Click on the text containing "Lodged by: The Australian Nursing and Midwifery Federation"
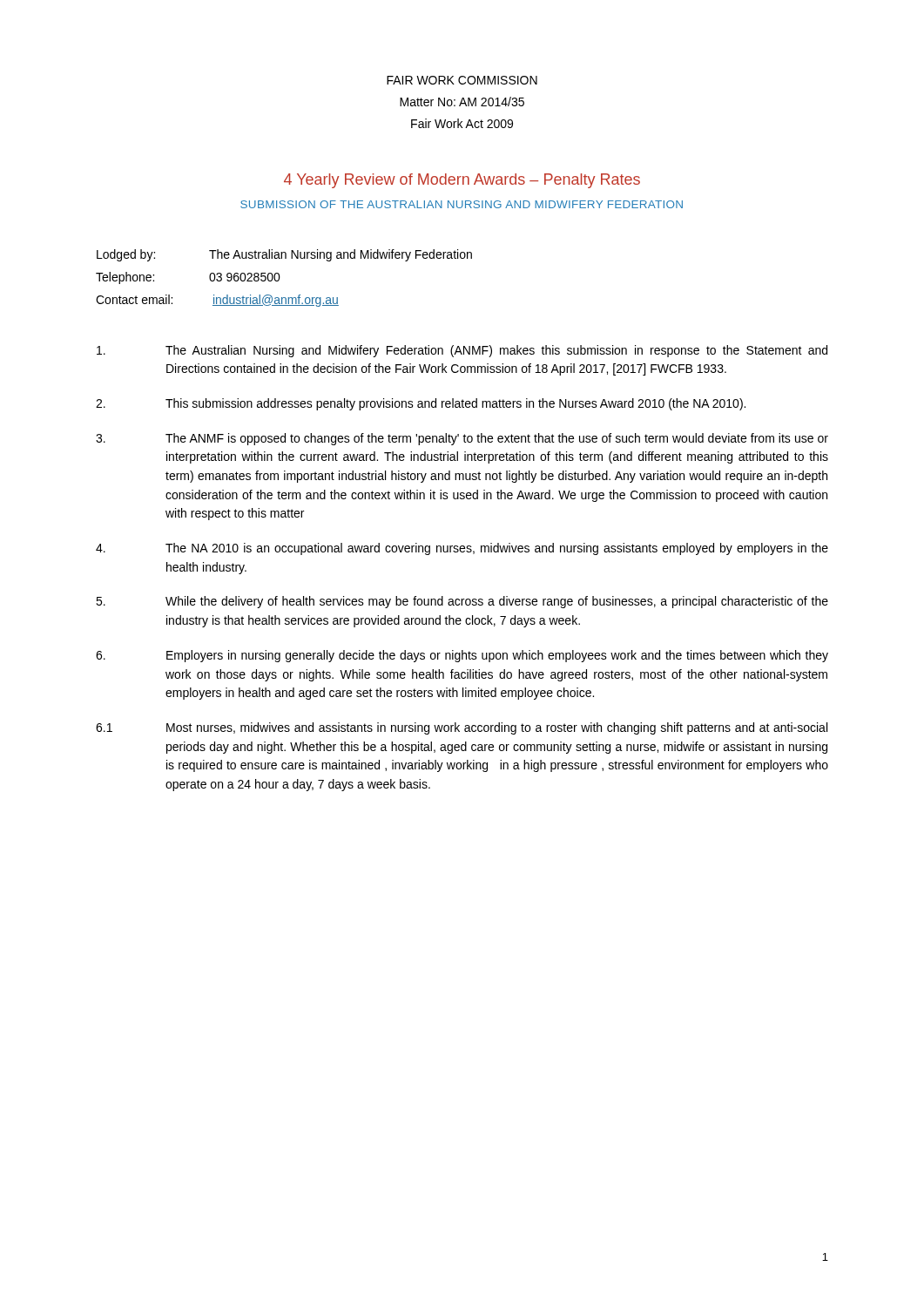Image resolution: width=924 pixels, height=1307 pixels. click(x=284, y=254)
